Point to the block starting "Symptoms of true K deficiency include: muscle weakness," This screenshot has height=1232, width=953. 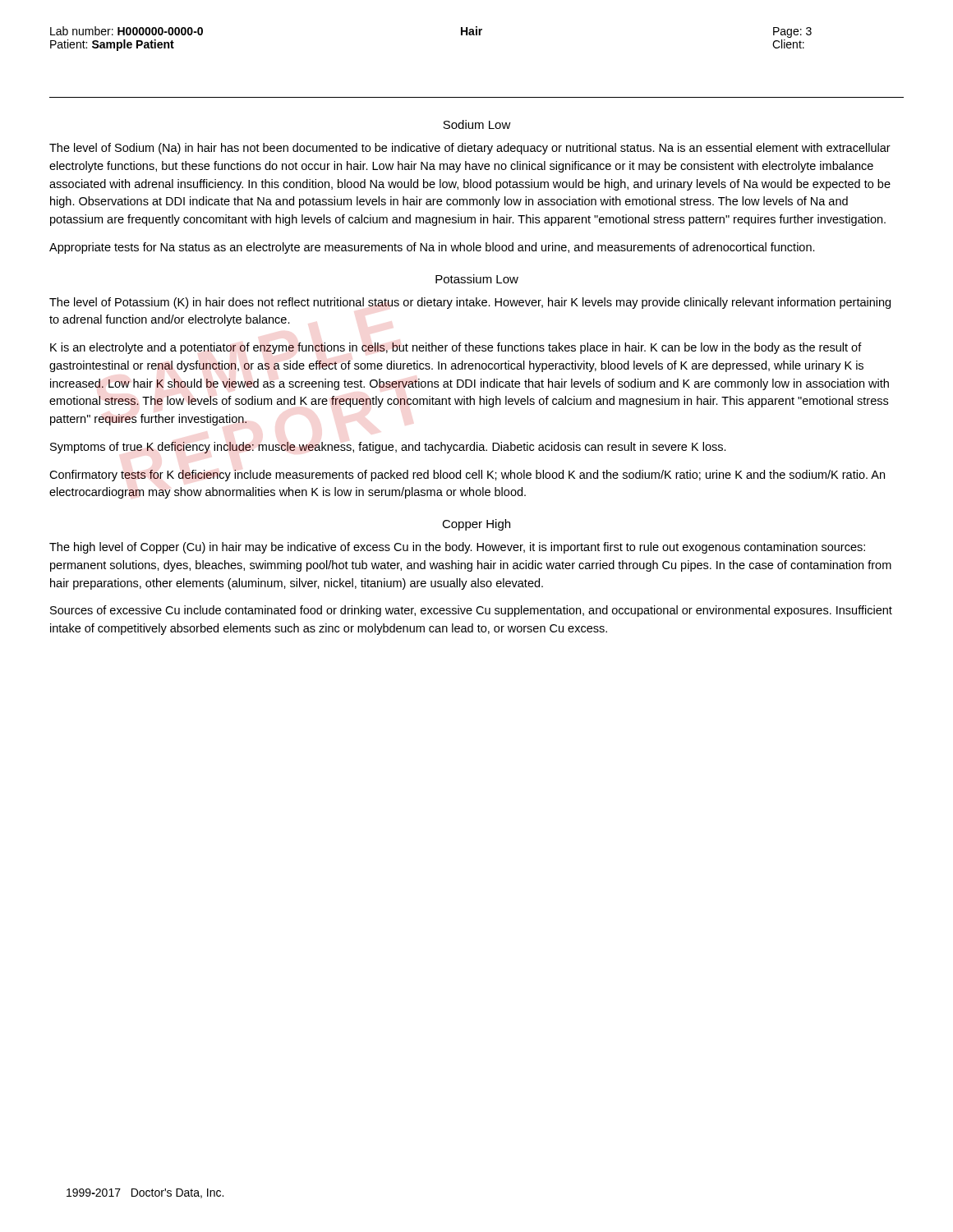pos(388,447)
